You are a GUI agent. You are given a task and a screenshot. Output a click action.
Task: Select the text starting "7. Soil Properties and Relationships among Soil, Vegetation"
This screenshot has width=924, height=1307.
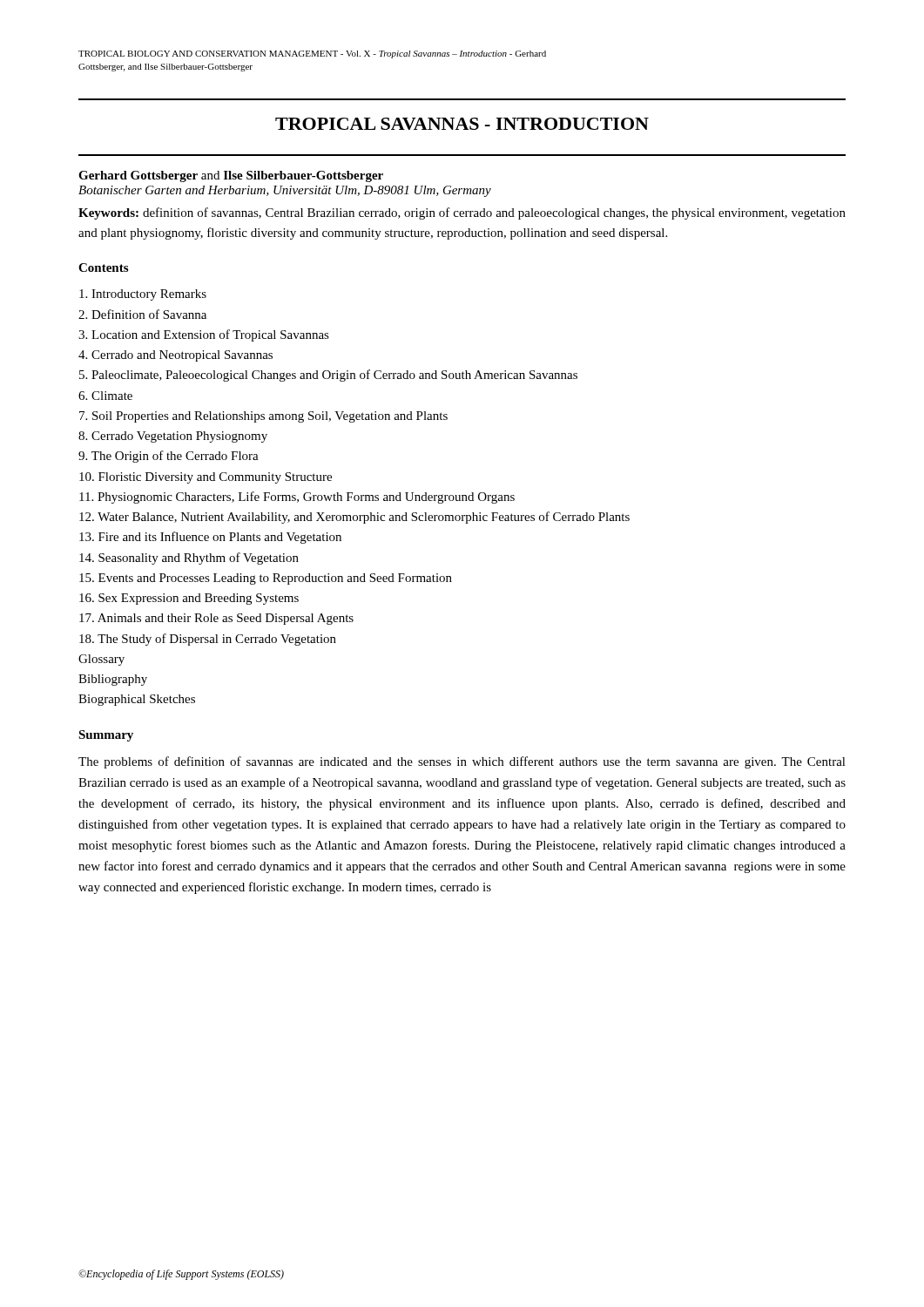263,415
